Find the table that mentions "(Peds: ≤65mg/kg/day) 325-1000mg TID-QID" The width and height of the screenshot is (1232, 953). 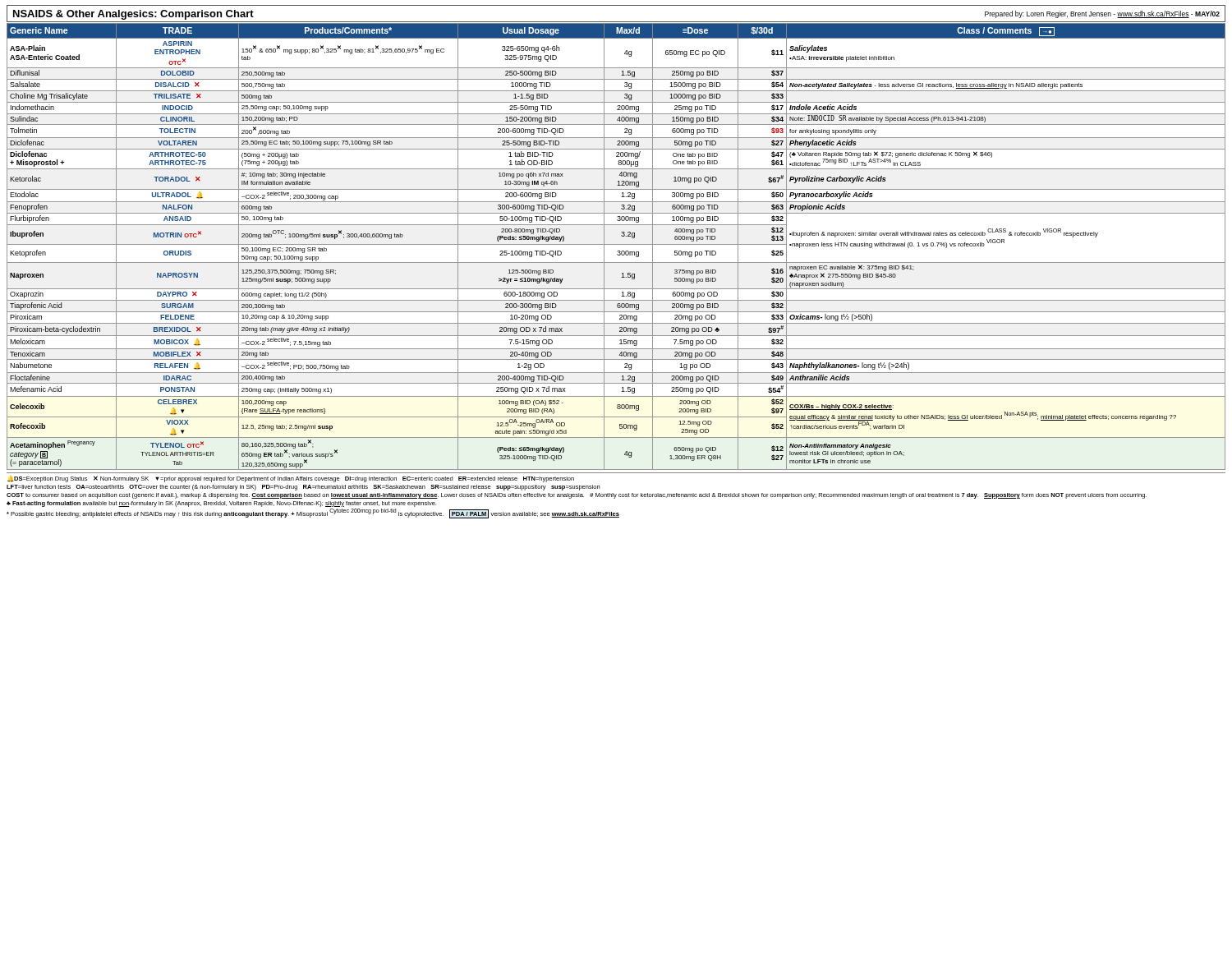point(616,247)
